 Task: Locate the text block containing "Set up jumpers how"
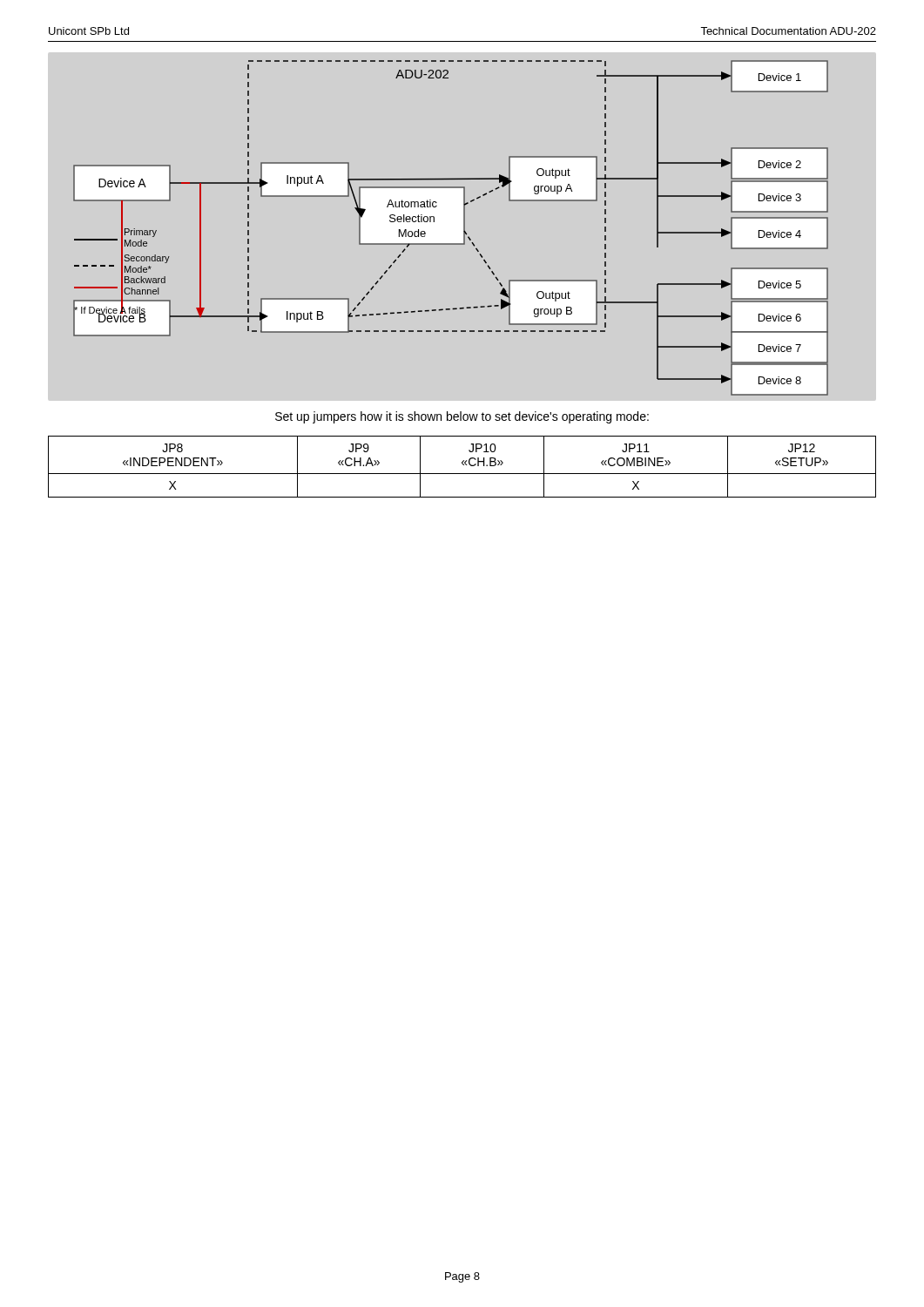(x=462, y=416)
